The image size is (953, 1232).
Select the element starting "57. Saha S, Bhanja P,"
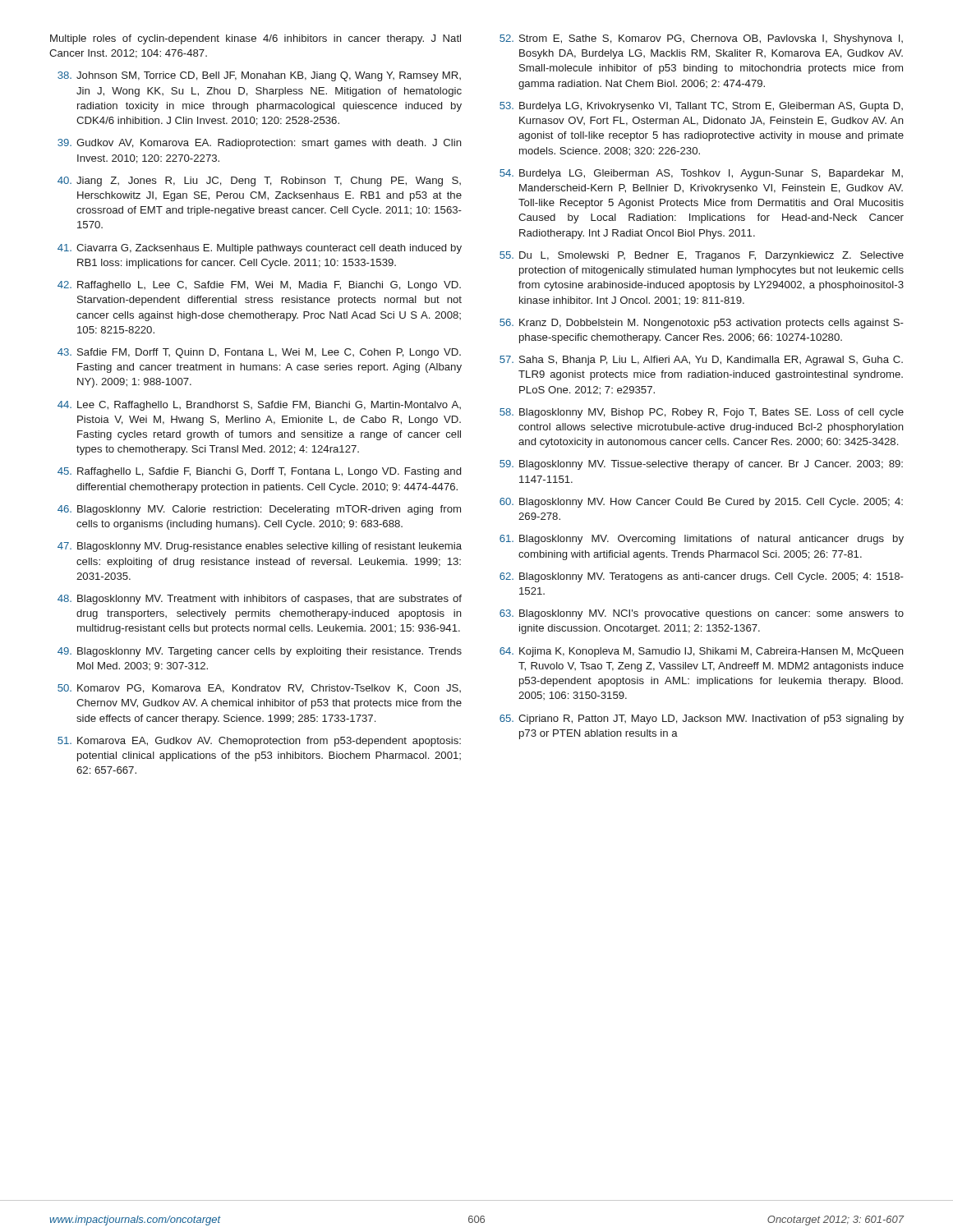click(698, 375)
